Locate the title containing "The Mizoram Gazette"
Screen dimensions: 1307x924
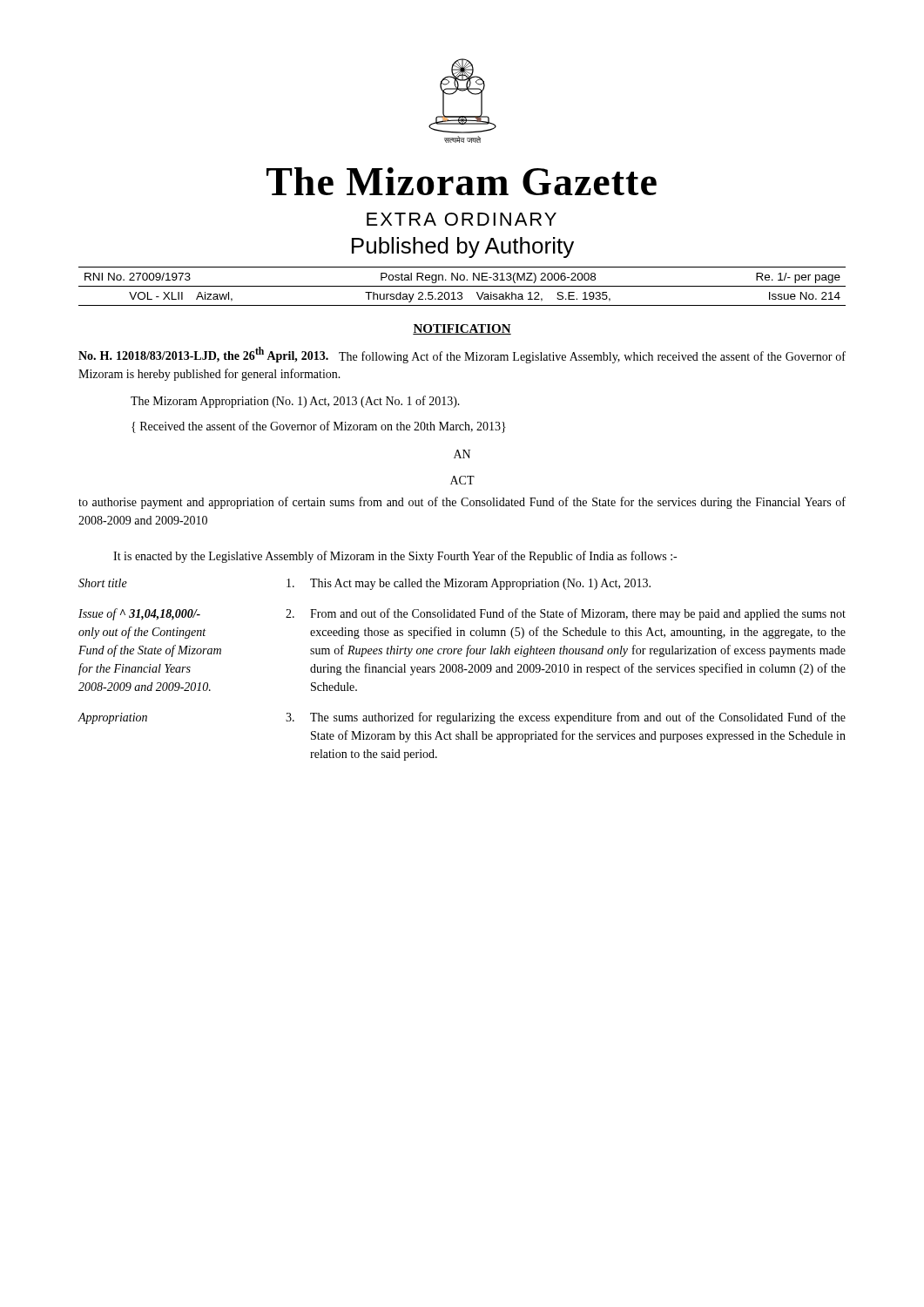coord(462,182)
